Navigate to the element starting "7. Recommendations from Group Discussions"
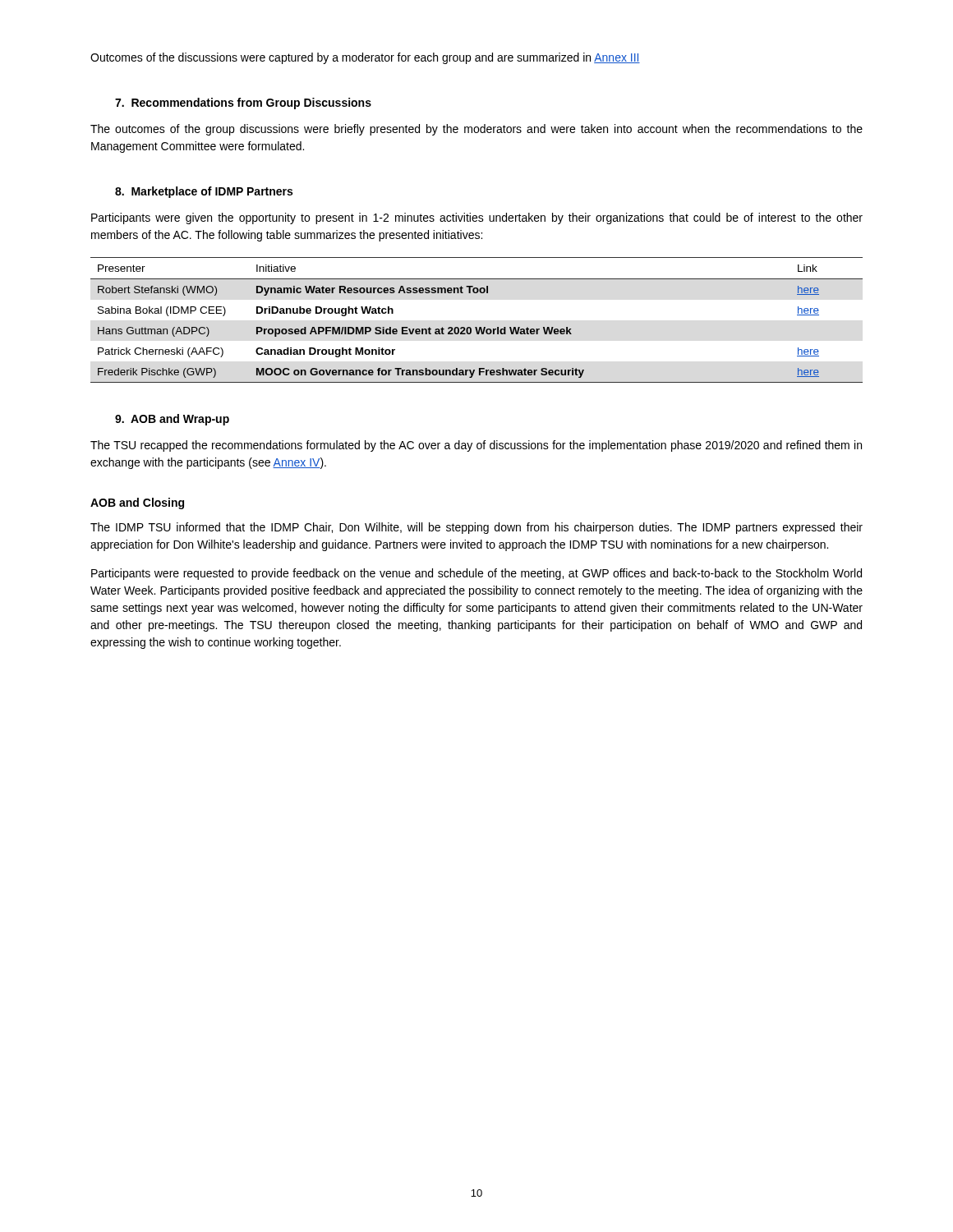Screen dimensions: 1232x953 point(243,103)
